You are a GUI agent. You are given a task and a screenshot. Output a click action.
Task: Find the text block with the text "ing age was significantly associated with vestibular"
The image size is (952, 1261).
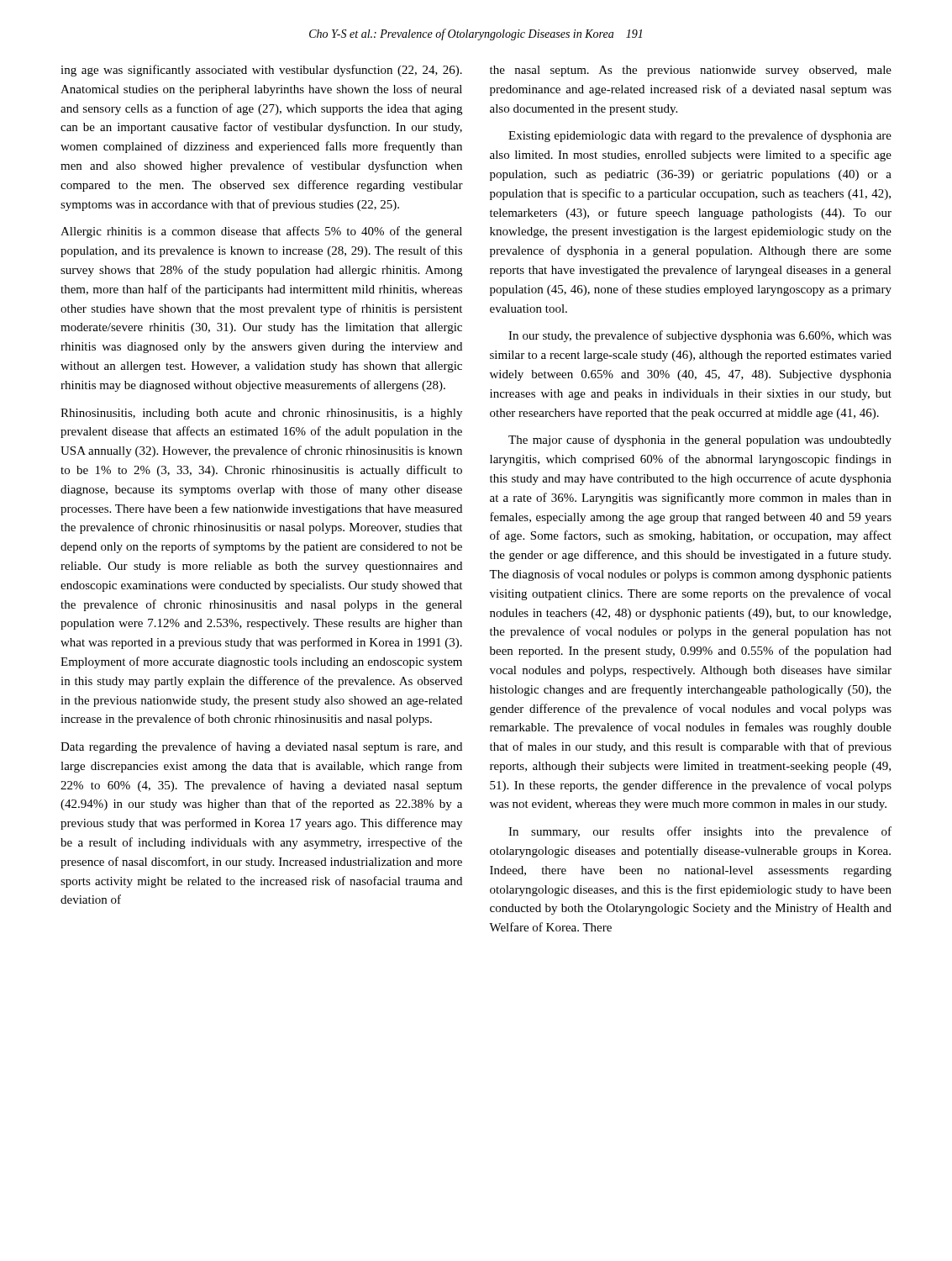tap(262, 137)
